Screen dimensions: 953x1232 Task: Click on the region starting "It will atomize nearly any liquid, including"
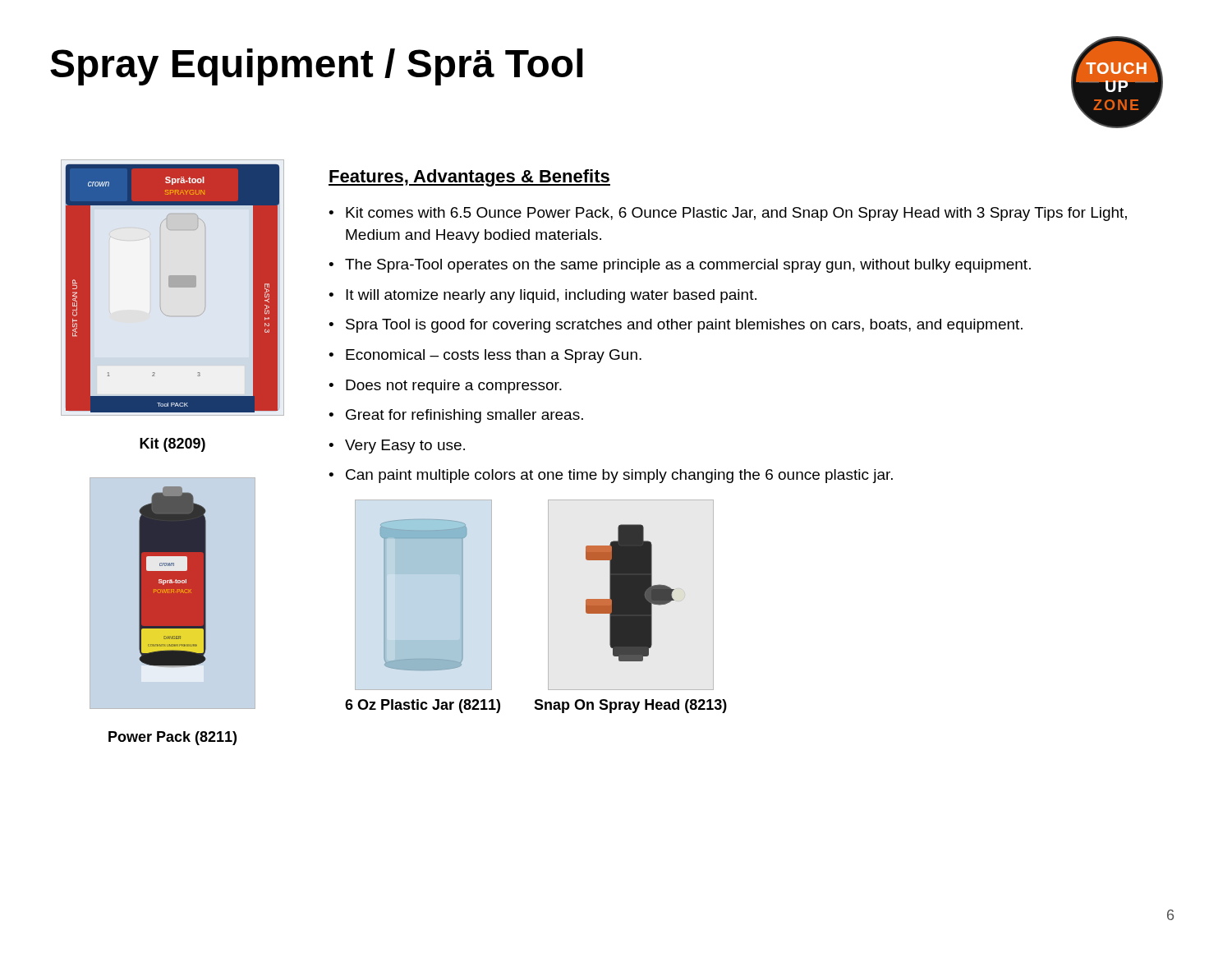click(551, 294)
